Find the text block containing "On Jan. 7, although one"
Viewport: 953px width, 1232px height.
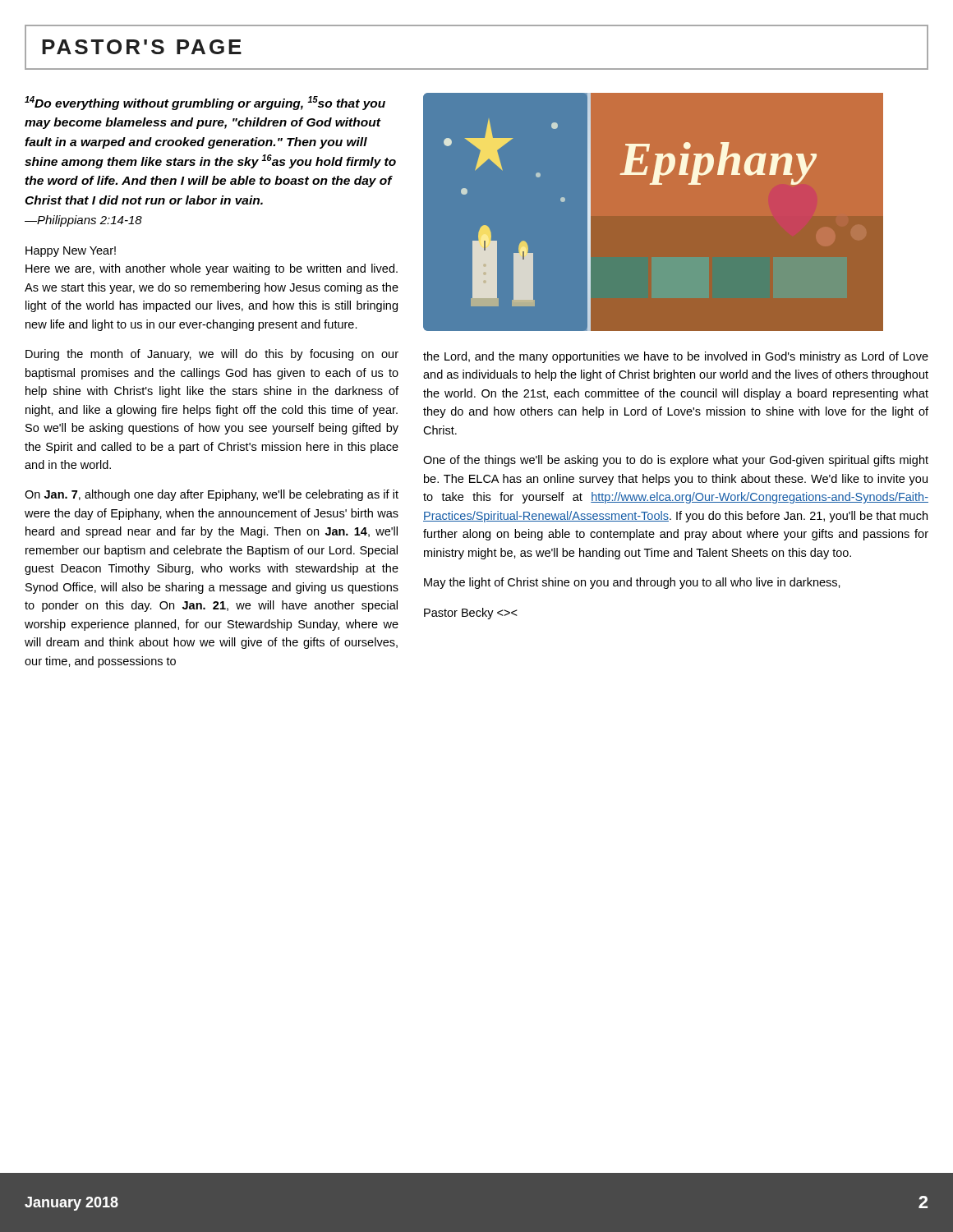(212, 578)
